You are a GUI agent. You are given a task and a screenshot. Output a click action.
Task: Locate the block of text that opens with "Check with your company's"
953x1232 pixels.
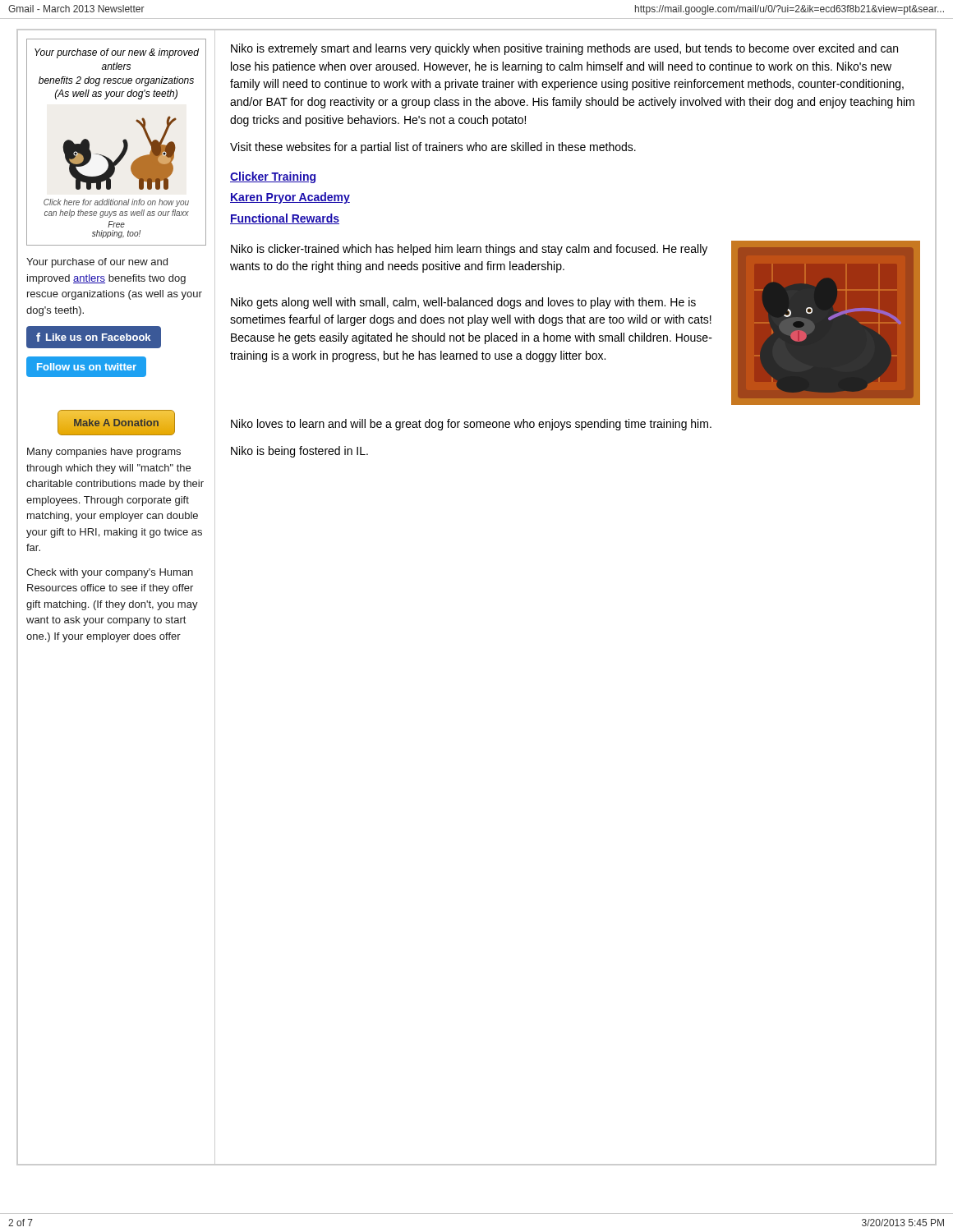pyautogui.click(x=112, y=604)
